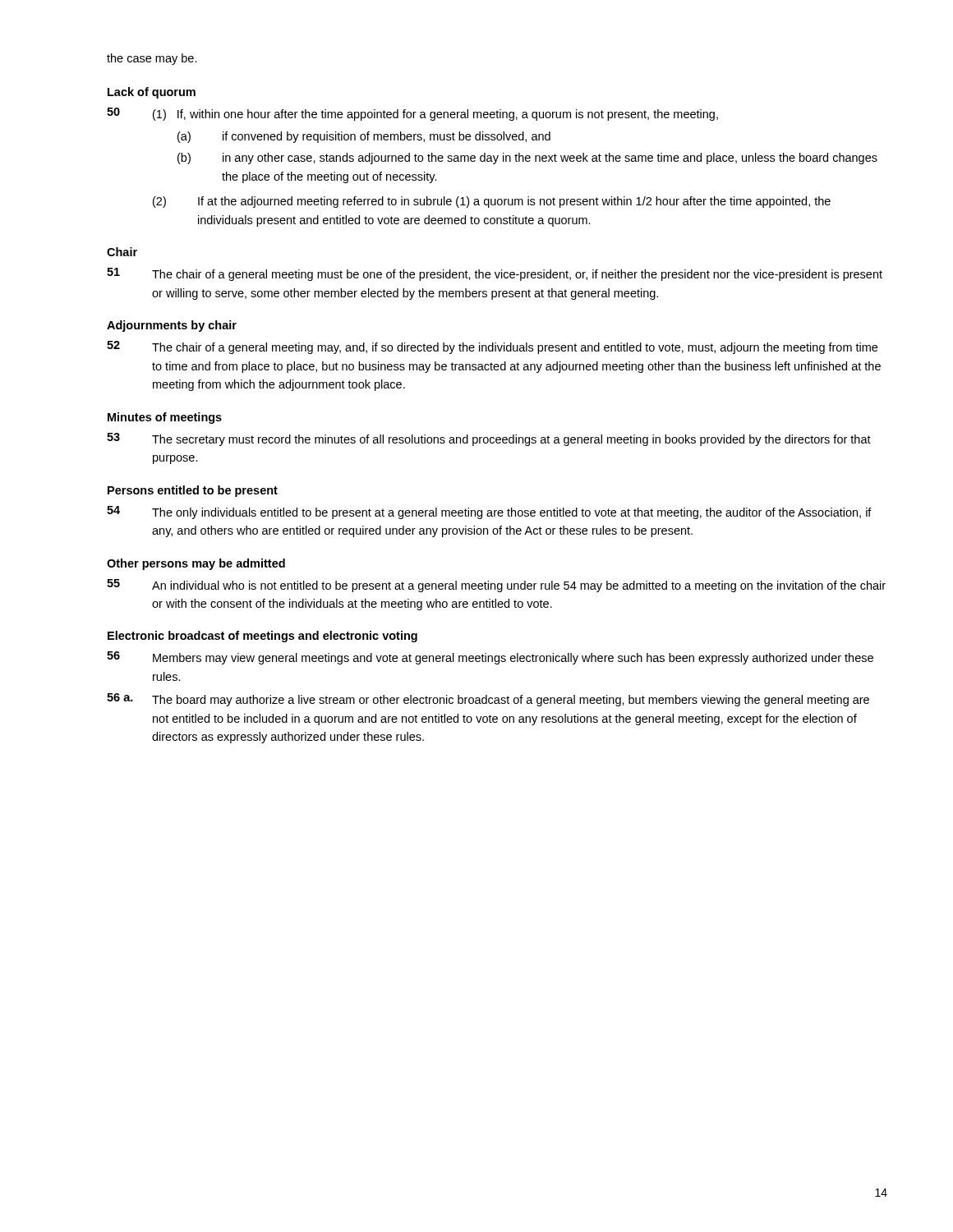Screen dimensions: 1232x953
Task: Click the passage that begins "53 The secretary must record the"
Action: 497,449
